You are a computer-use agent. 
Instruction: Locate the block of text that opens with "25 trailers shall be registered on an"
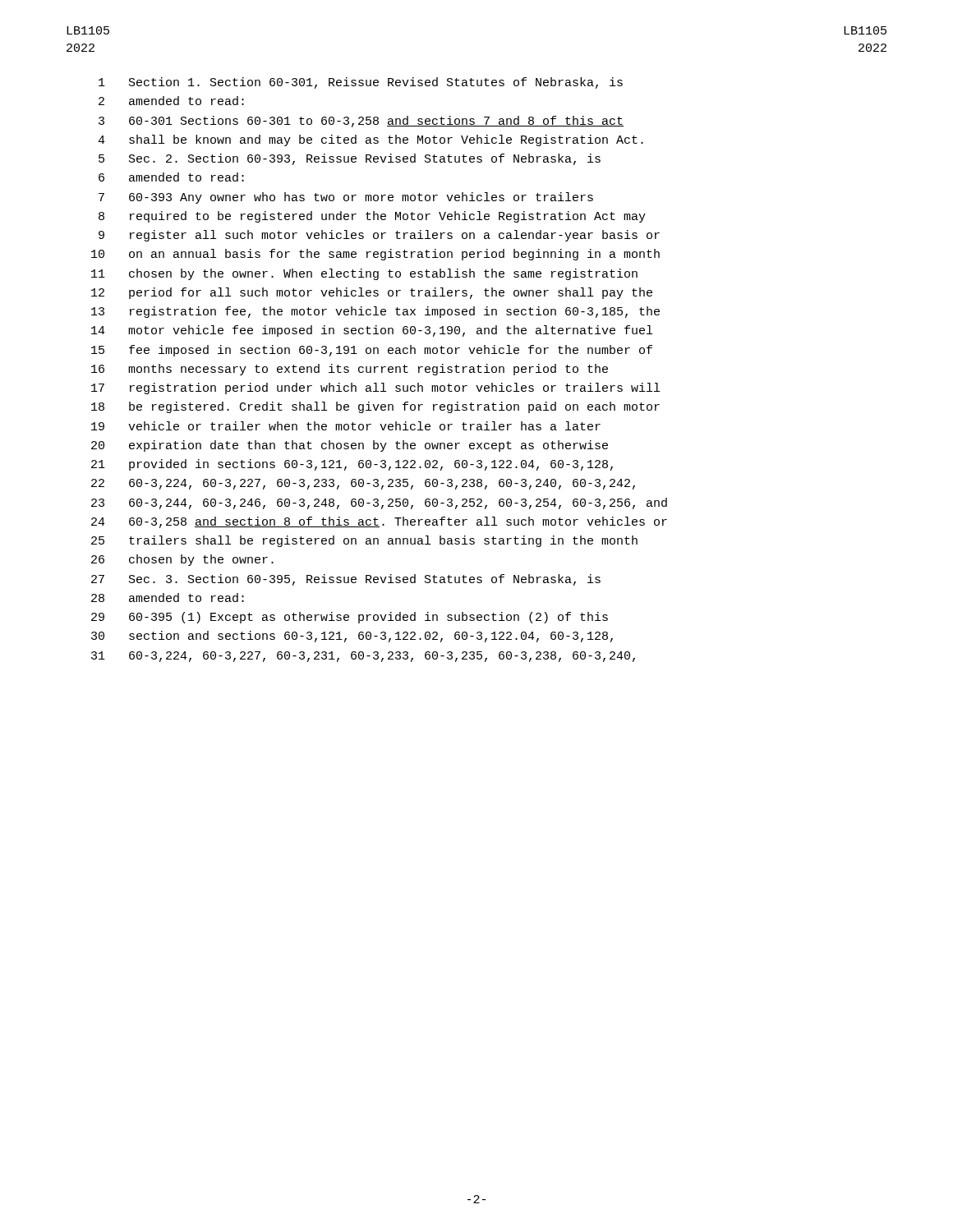pyautogui.click(x=476, y=542)
